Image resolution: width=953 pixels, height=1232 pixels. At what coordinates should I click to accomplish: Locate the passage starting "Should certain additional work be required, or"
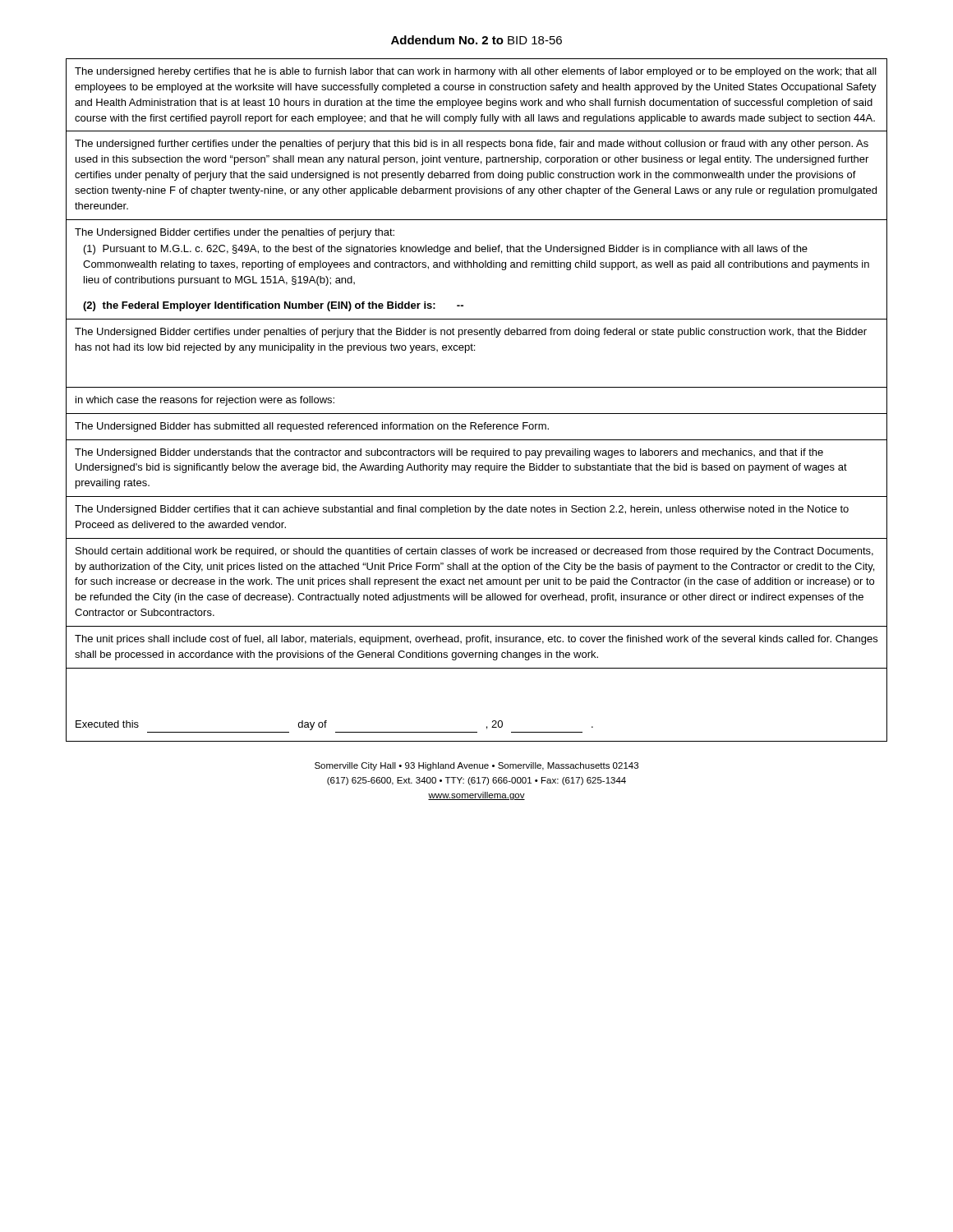coord(475,581)
